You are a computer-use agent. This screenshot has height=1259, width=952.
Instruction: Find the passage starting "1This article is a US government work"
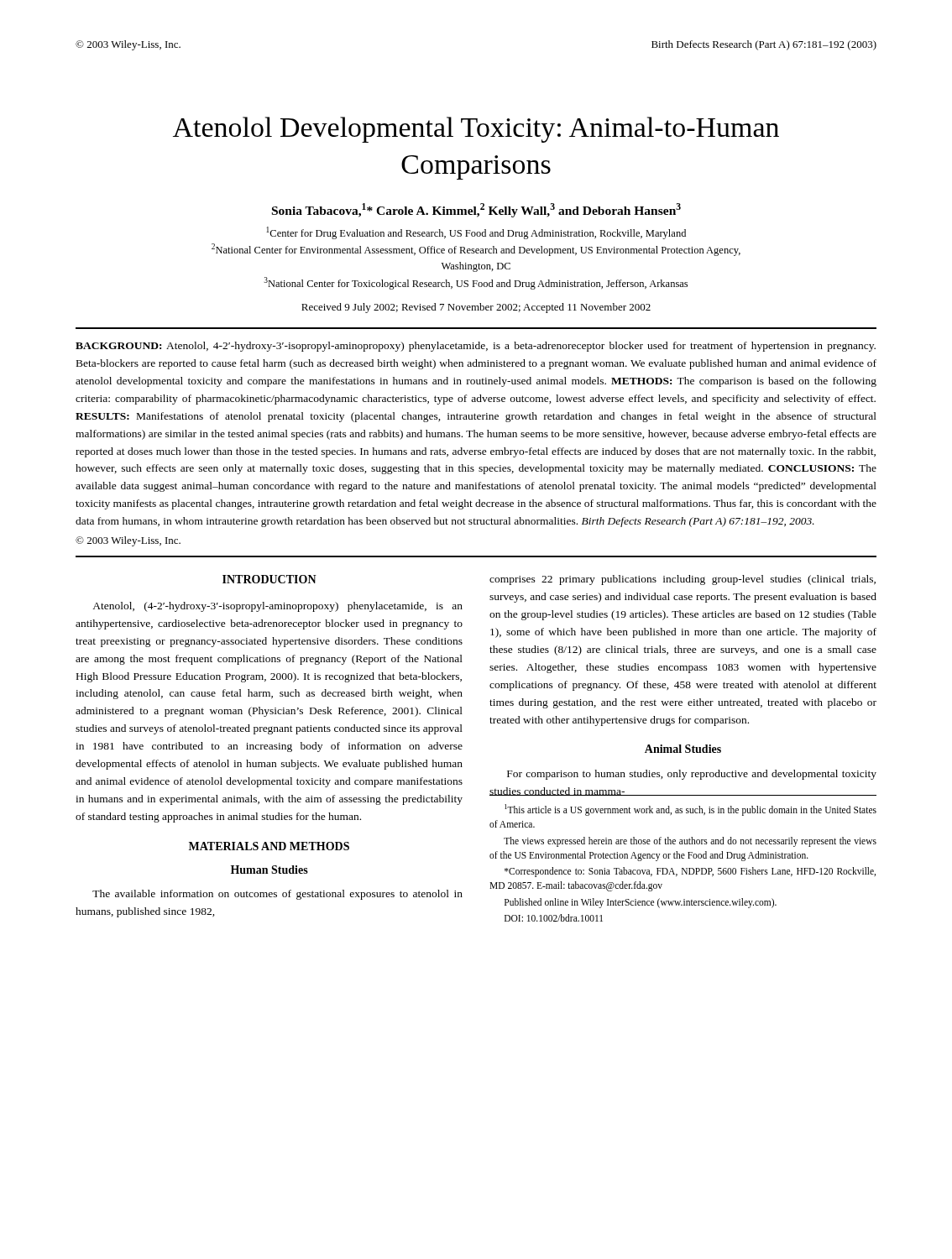click(683, 864)
